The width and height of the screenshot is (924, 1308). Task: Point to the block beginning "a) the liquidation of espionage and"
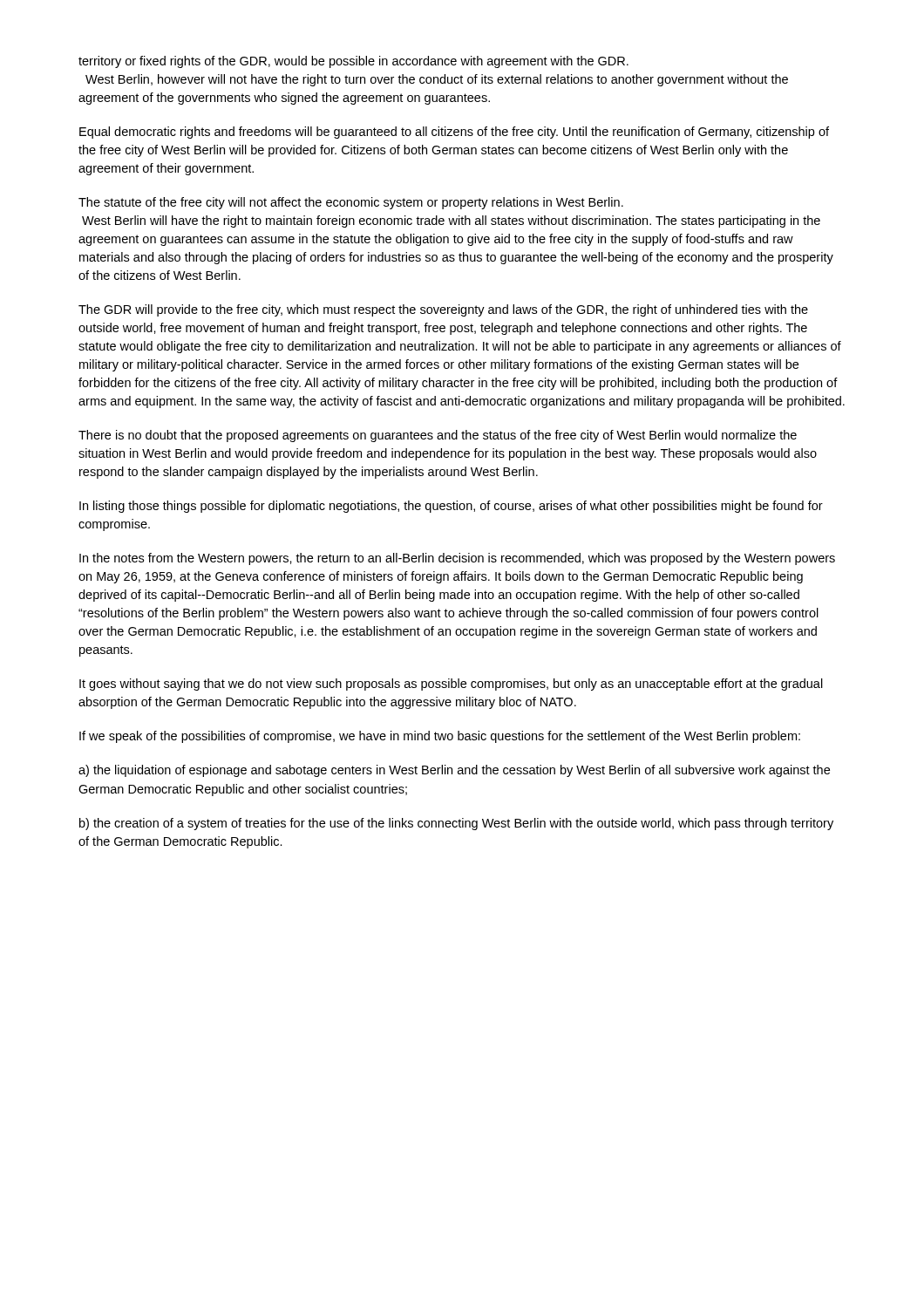point(454,780)
